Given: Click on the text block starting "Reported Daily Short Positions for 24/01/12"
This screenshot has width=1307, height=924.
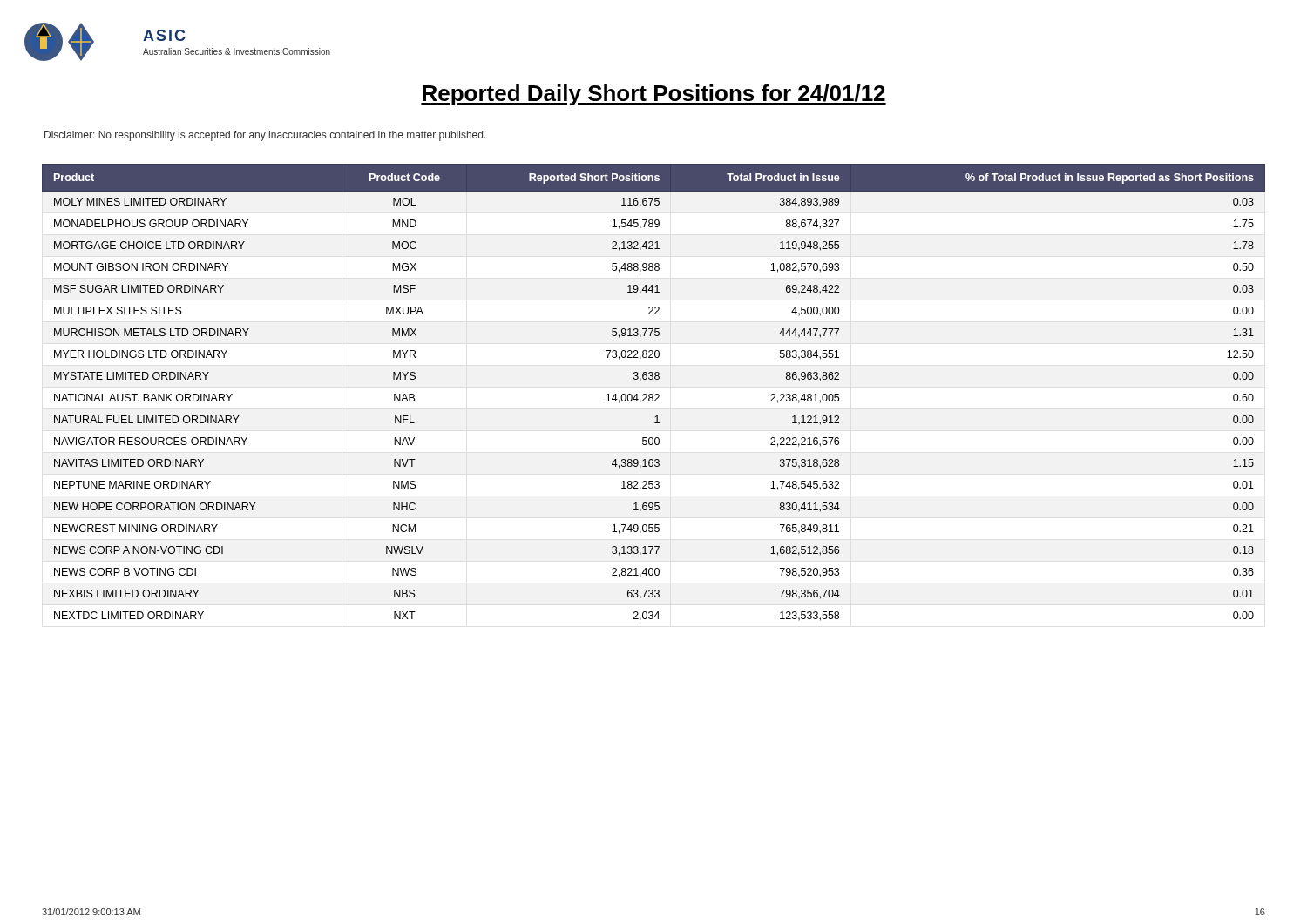Looking at the screenshot, I should tap(654, 94).
